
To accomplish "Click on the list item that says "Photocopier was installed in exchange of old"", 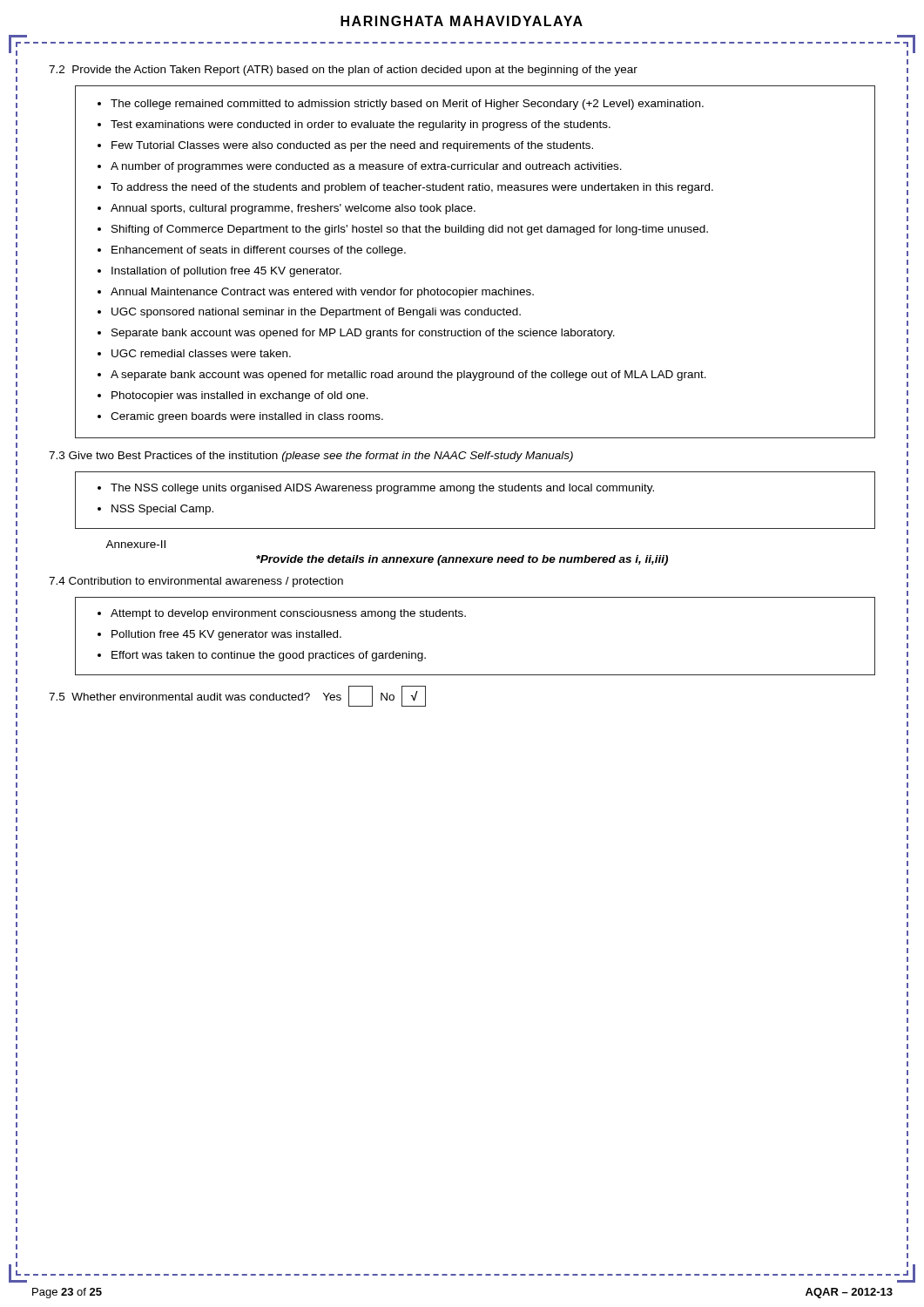I will (x=240, y=395).
